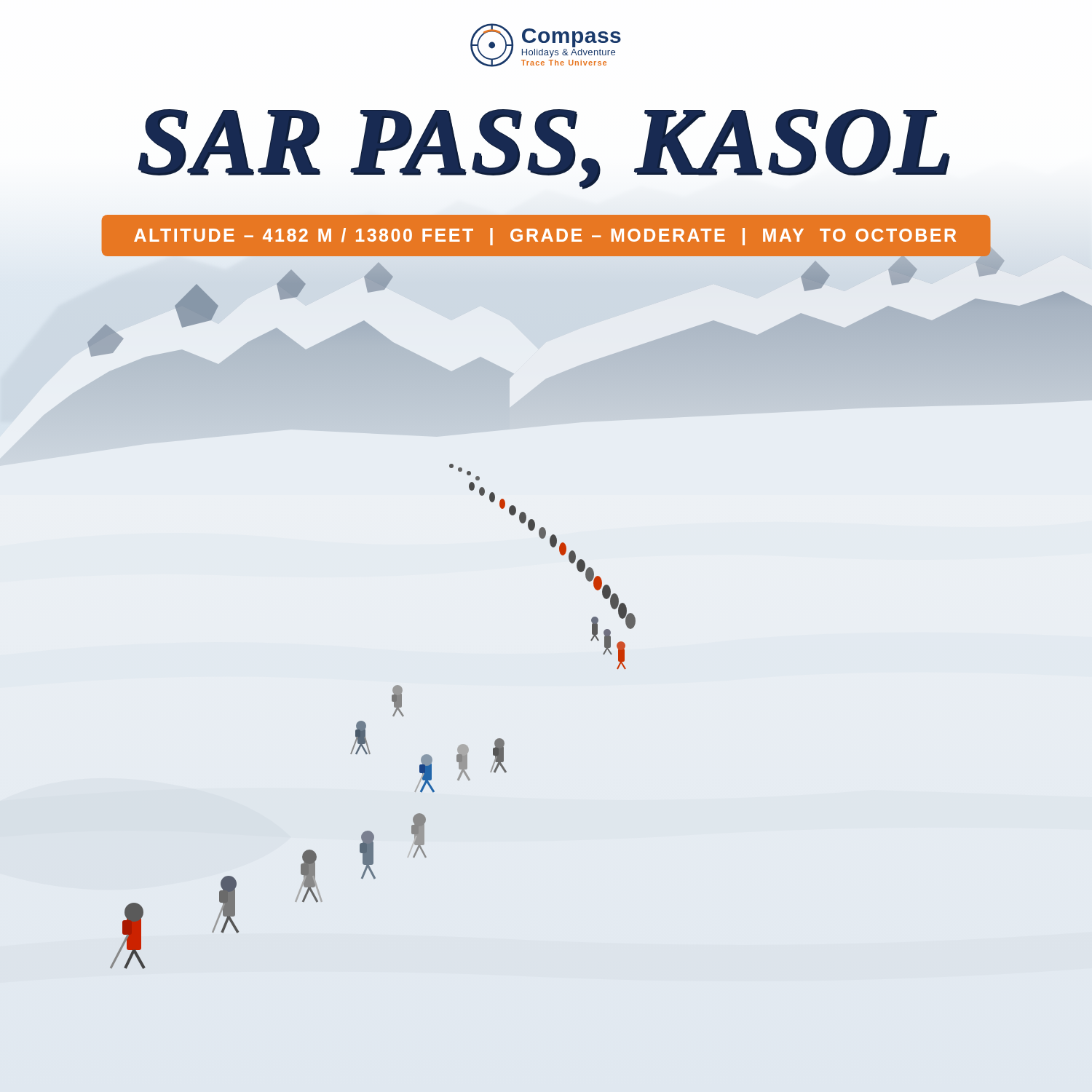The image size is (1092, 1092).
Task: Locate the logo
Action: [x=546, y=45]
